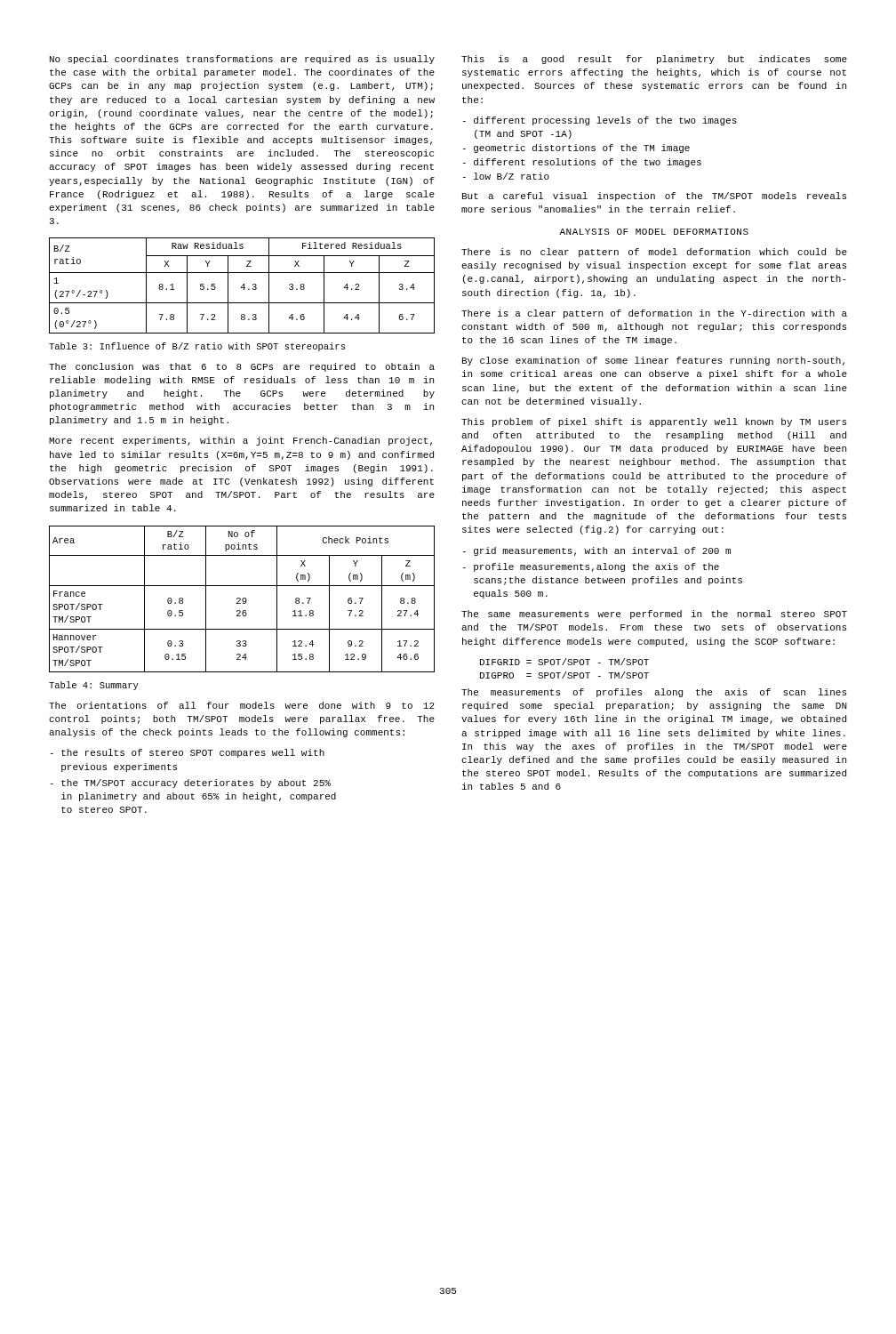Screen dimensions: 1334x896
Task: Click on the list item that says "low B/Z ratio"
Action: (x=505, y=177)
